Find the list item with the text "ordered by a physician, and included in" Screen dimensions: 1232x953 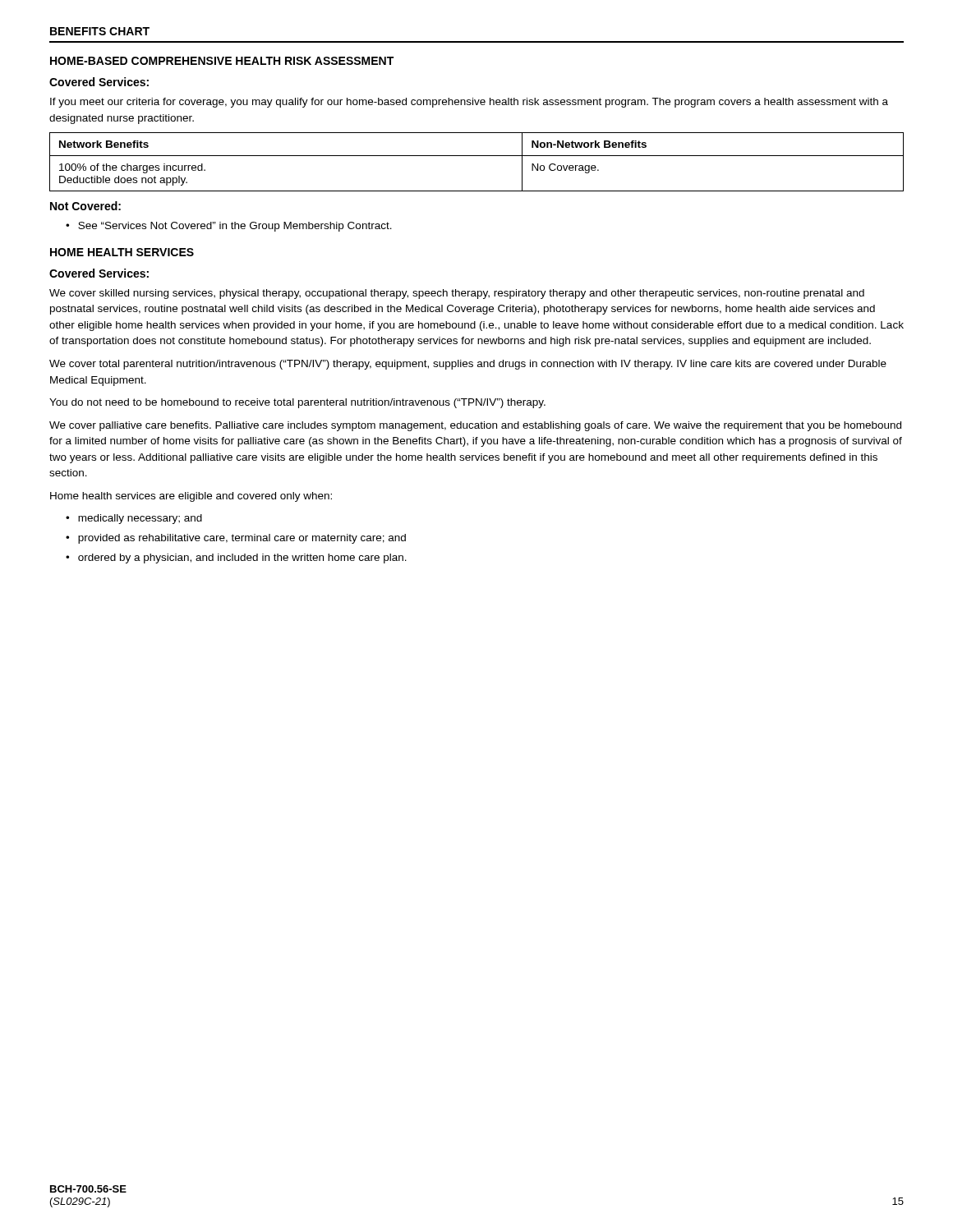tap(242, 557)
